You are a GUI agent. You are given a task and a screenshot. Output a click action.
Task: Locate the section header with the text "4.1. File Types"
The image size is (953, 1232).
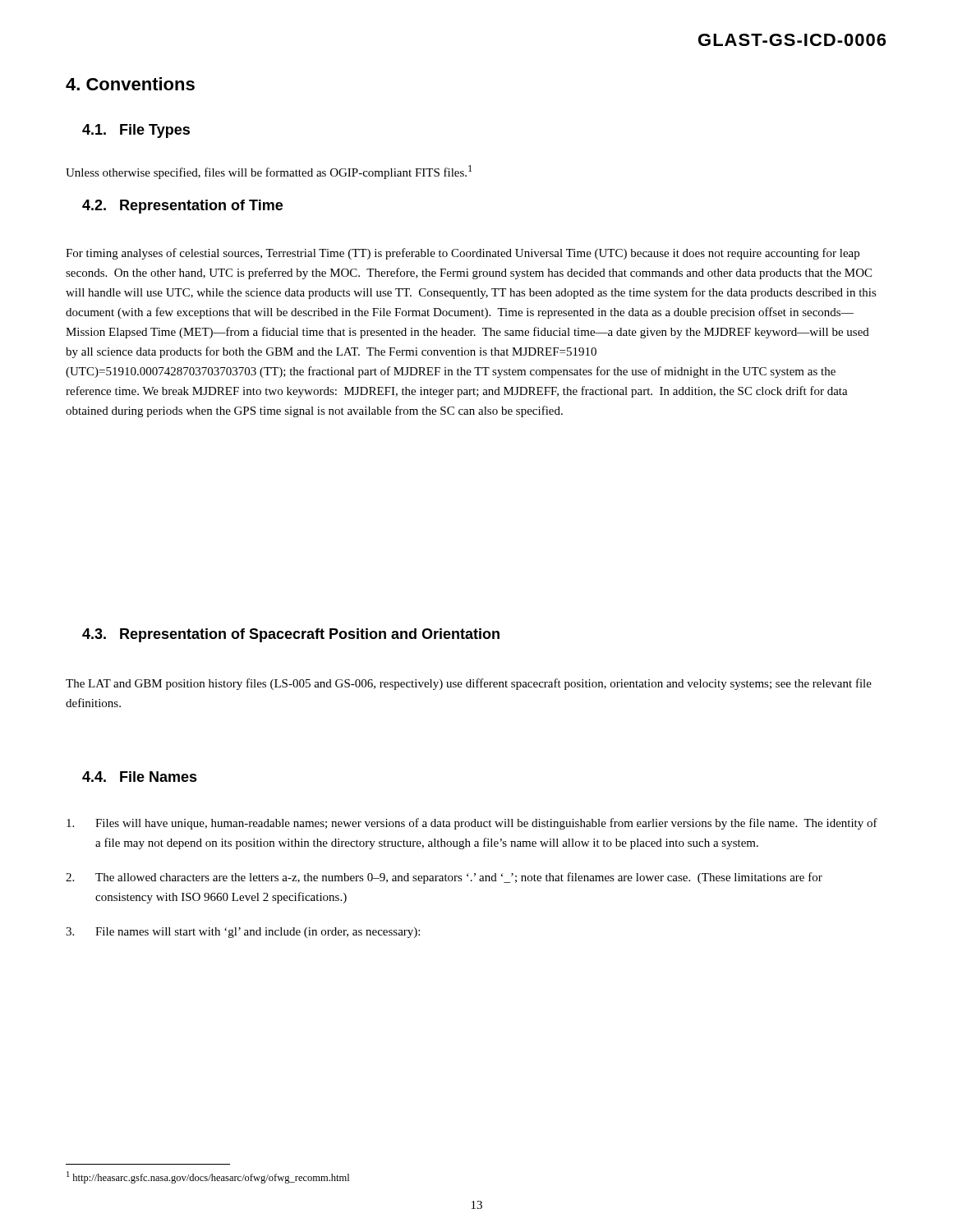coord(136,130)
